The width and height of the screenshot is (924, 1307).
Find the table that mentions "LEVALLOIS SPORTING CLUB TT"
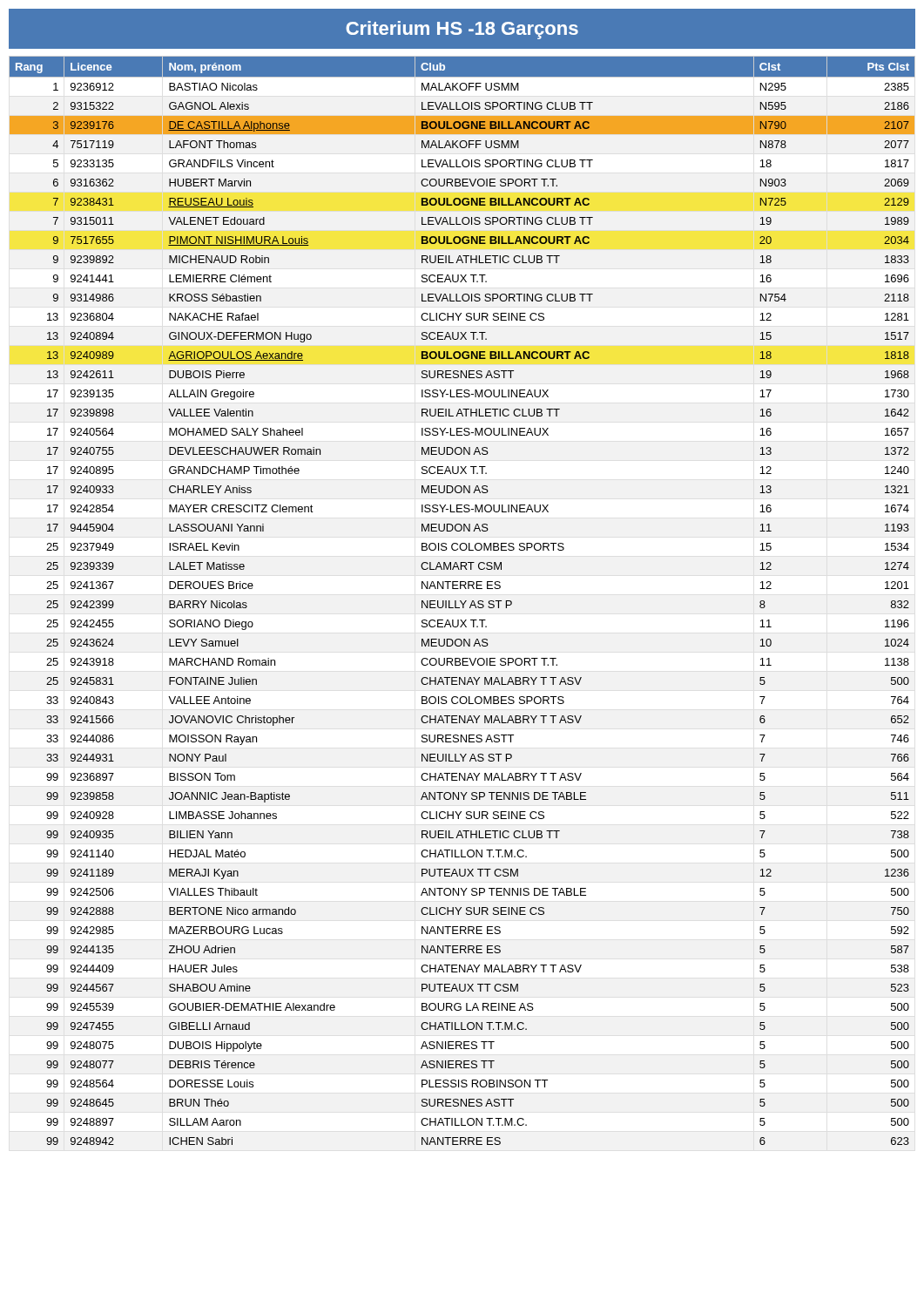tap(462, 603)
